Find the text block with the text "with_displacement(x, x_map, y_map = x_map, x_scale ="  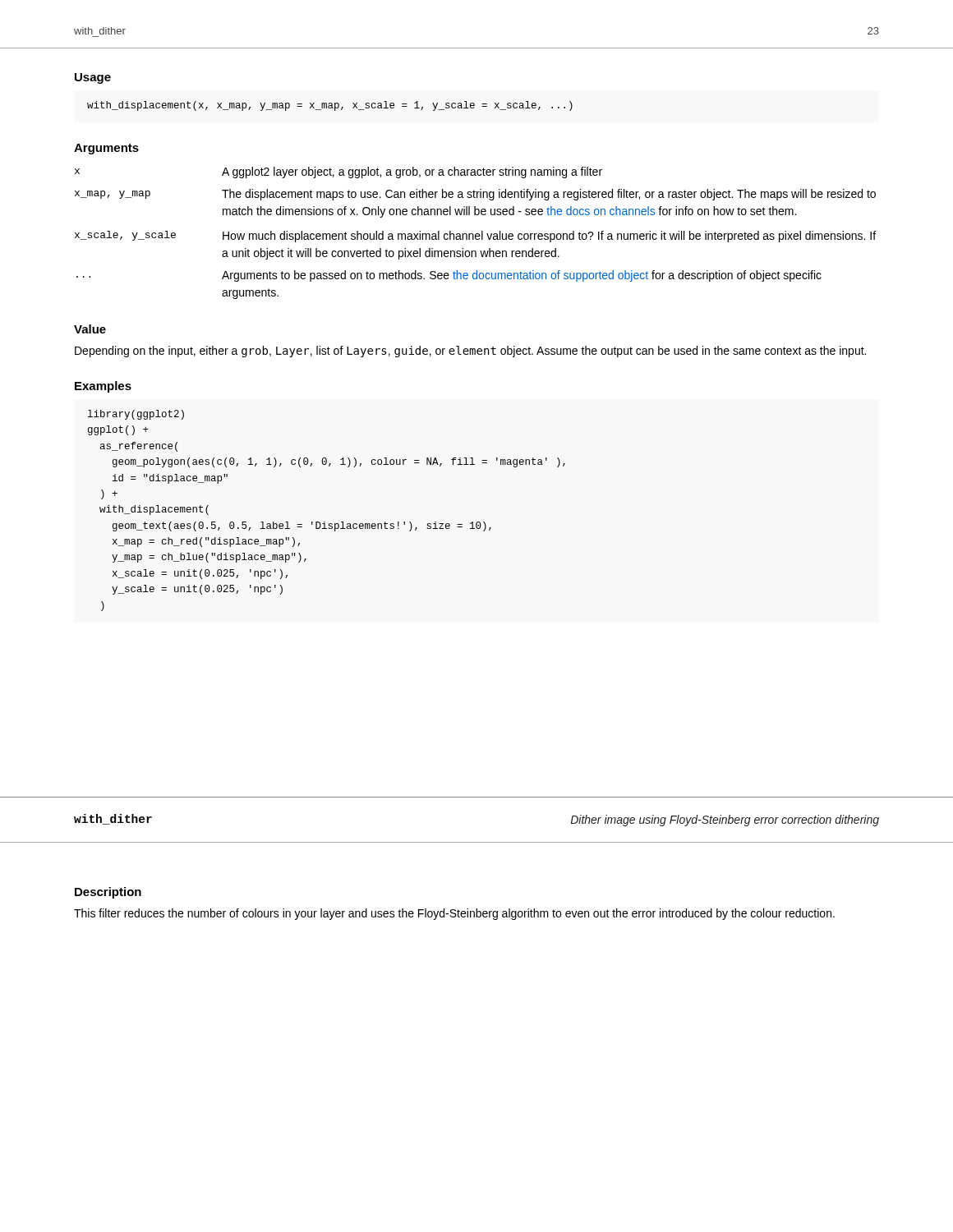(x=476, y=107)
